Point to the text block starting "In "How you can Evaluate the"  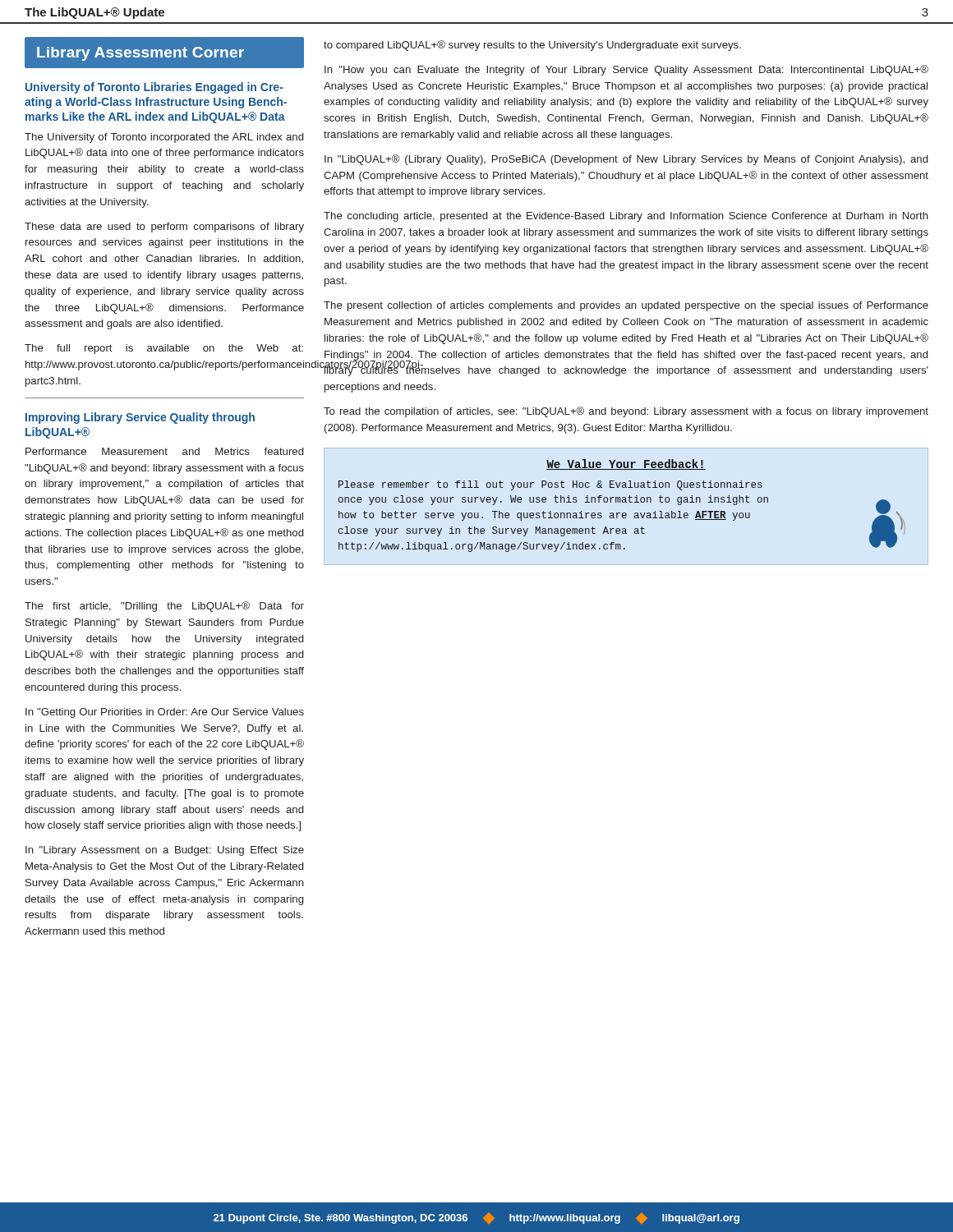tap(626, 102)
